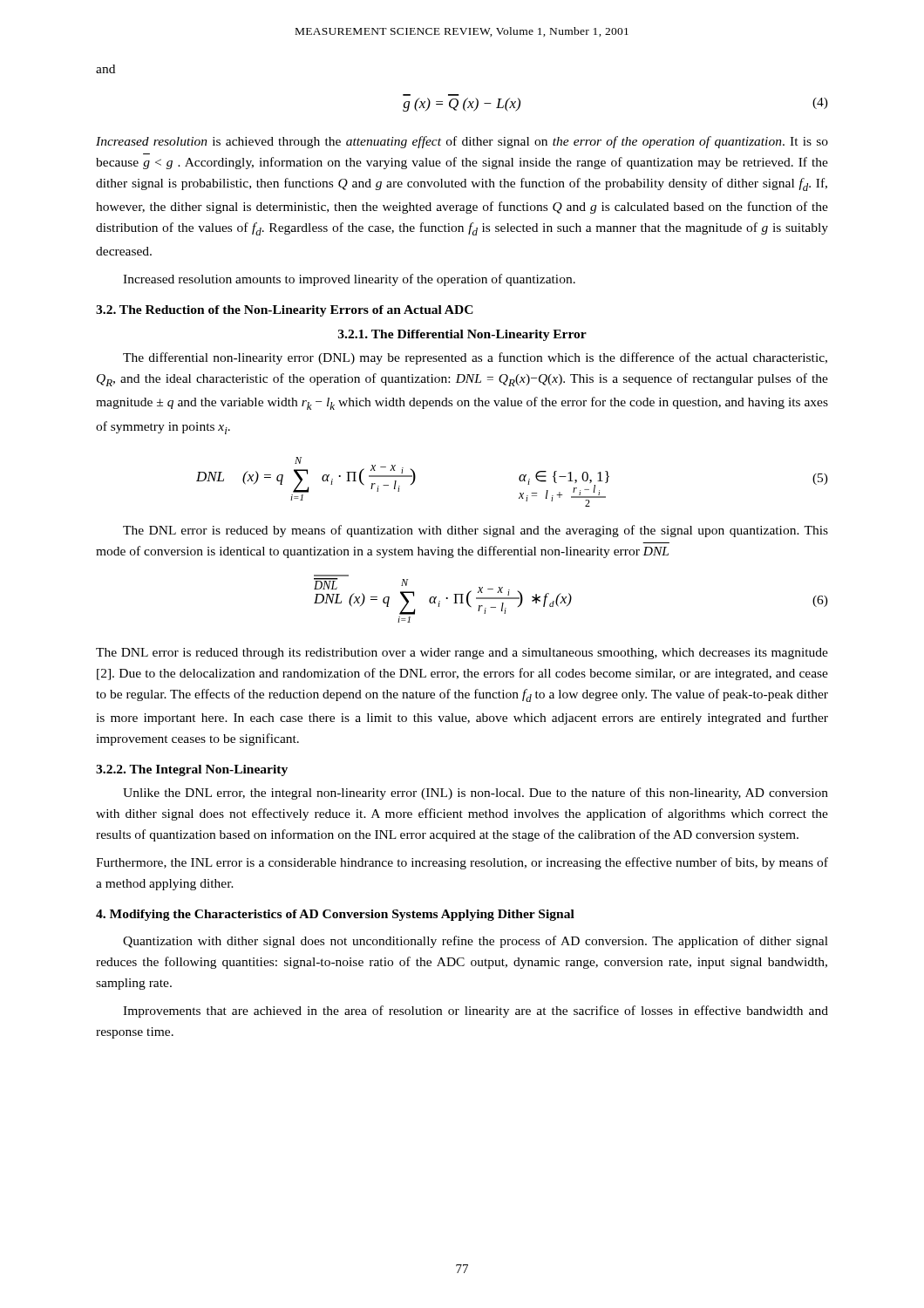Where is the formula that starts "DNL DNL (x)"?
Screen dimensions: 1308x924
pos(462,600)
